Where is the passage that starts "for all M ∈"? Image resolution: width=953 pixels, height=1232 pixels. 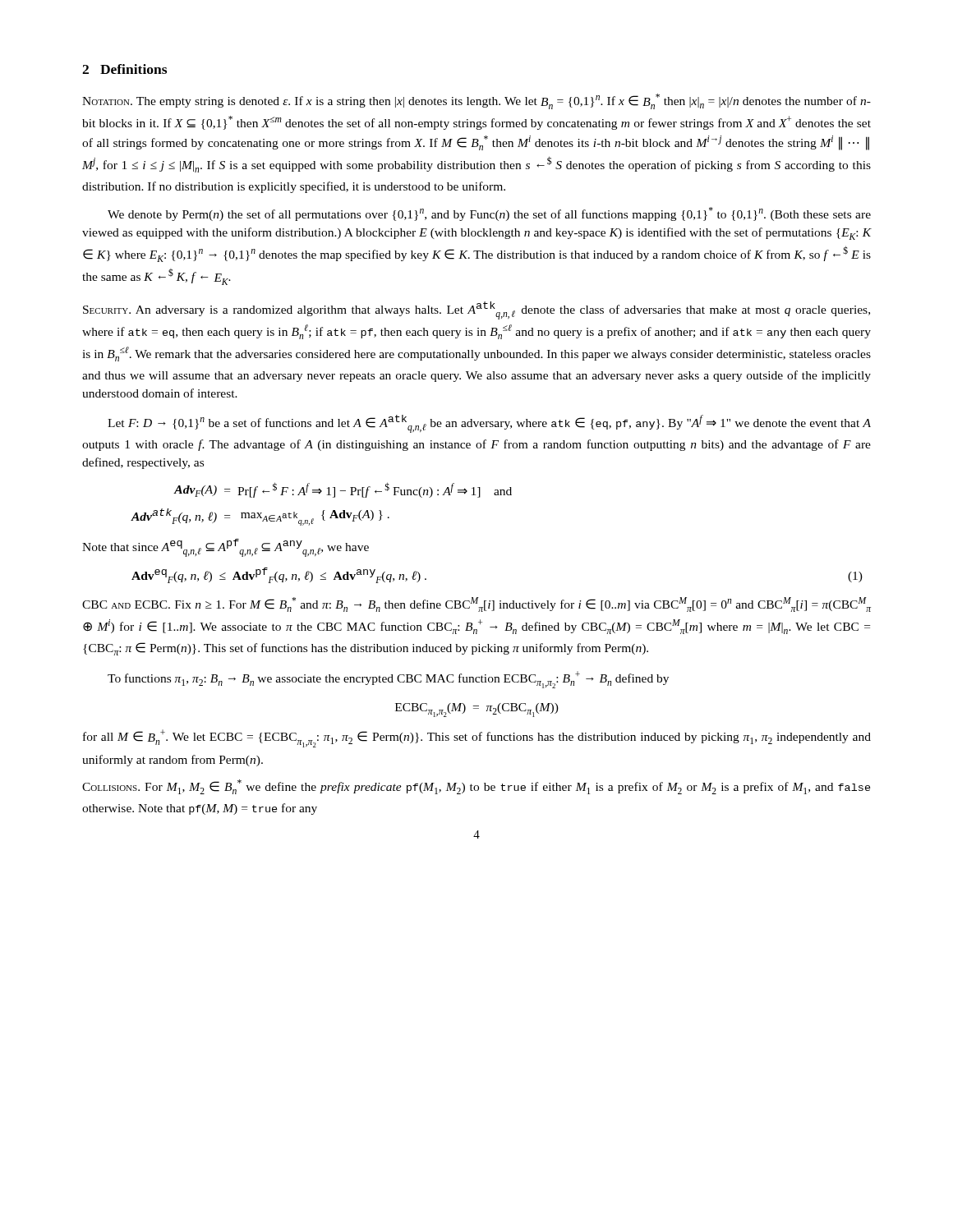tap(476, 747)
